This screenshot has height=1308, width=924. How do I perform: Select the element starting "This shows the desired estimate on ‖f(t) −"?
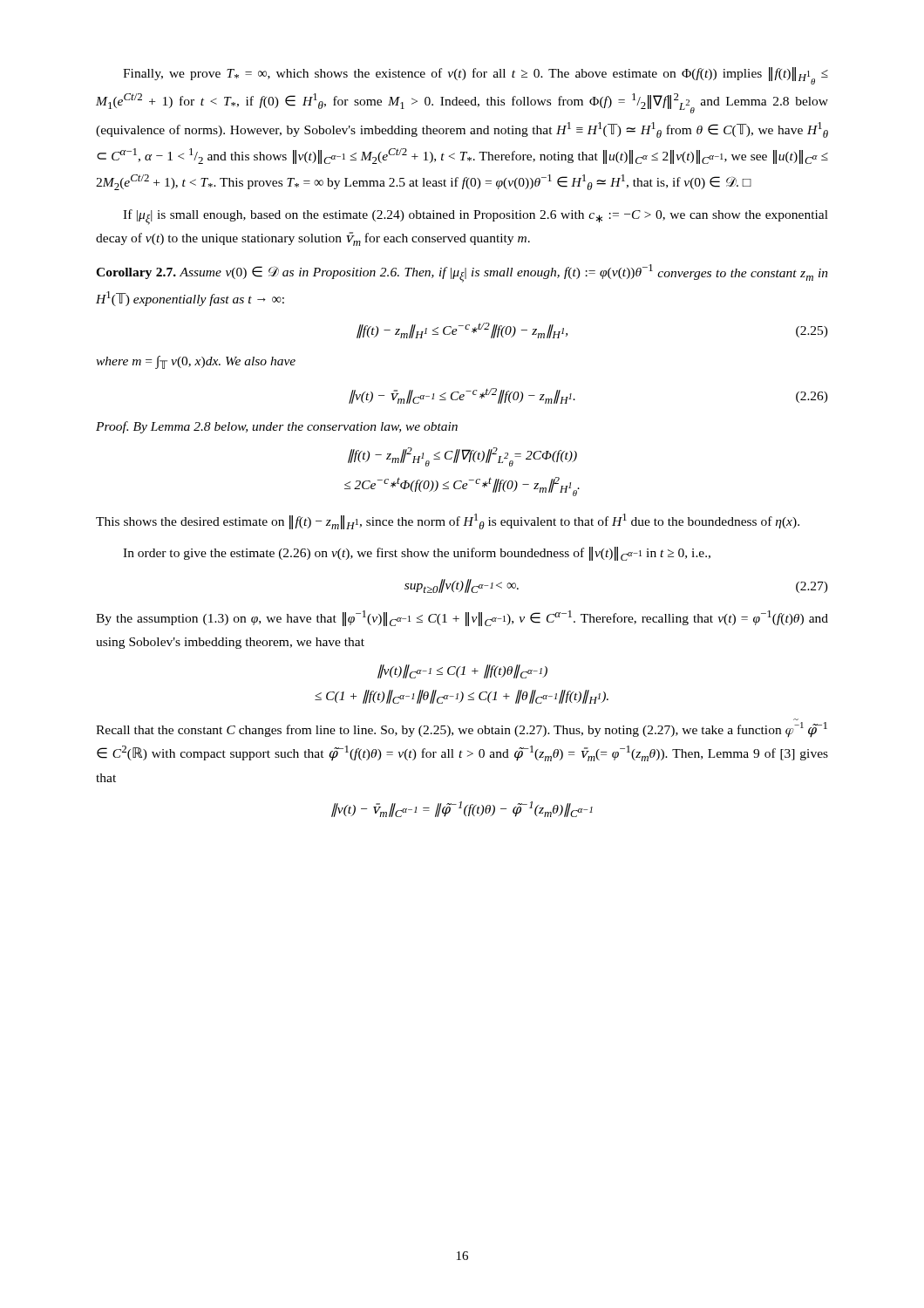tap(462, 521)
